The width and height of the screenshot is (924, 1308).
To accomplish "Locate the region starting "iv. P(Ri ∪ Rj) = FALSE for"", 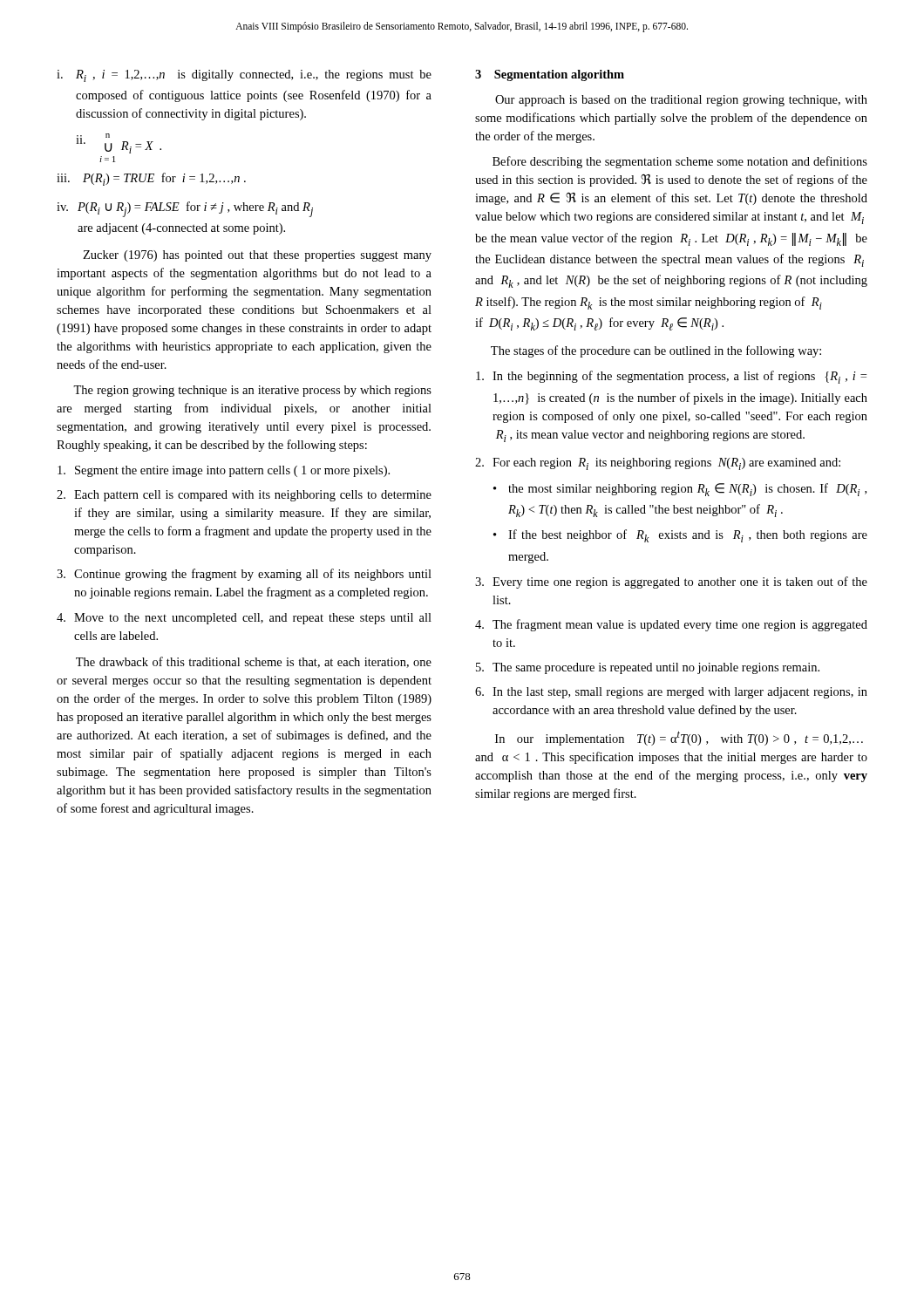I will (x=244, y=218).
